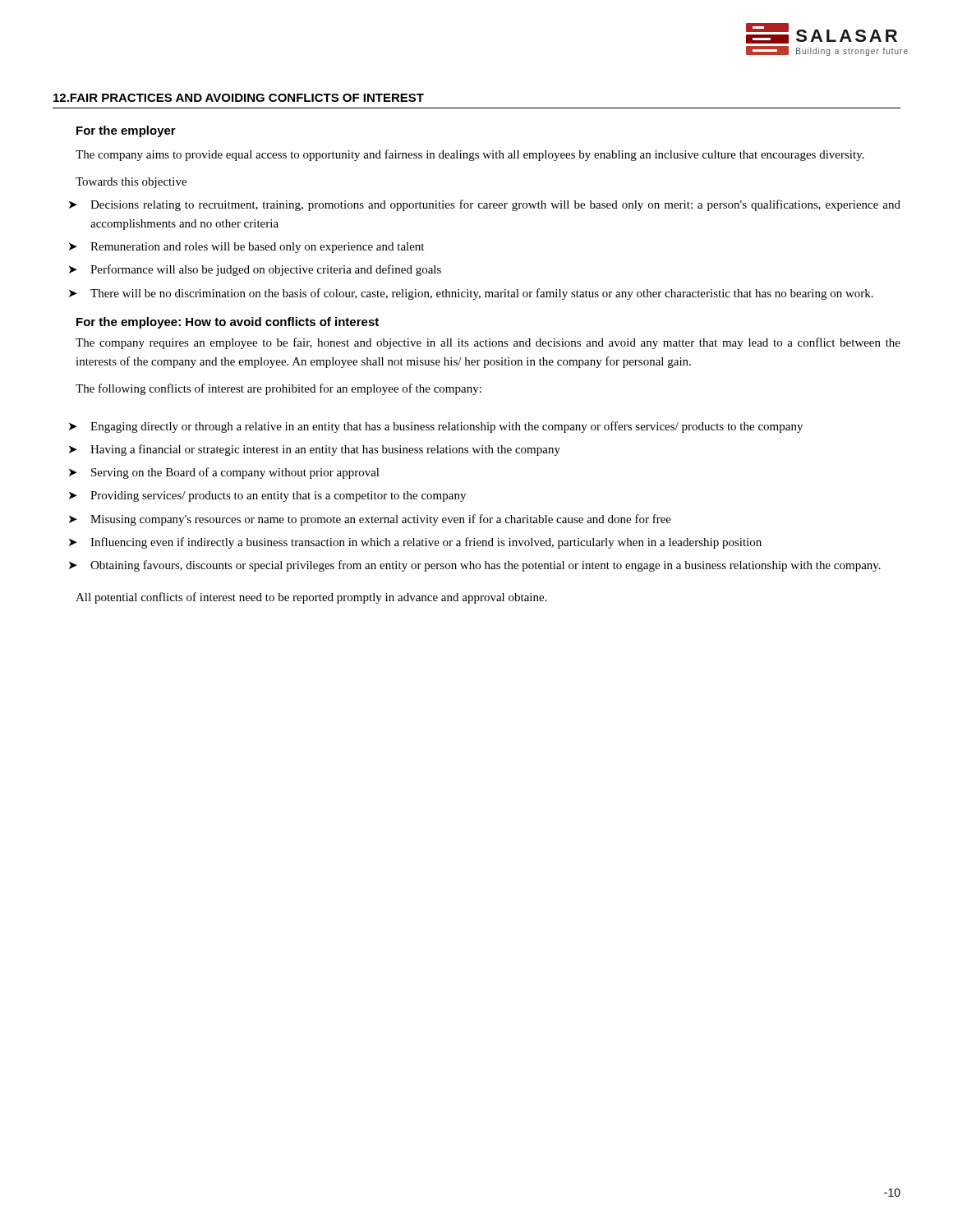Click on the section header containing "For the employer"
953x1232 pixels.
tap(126, 130)
